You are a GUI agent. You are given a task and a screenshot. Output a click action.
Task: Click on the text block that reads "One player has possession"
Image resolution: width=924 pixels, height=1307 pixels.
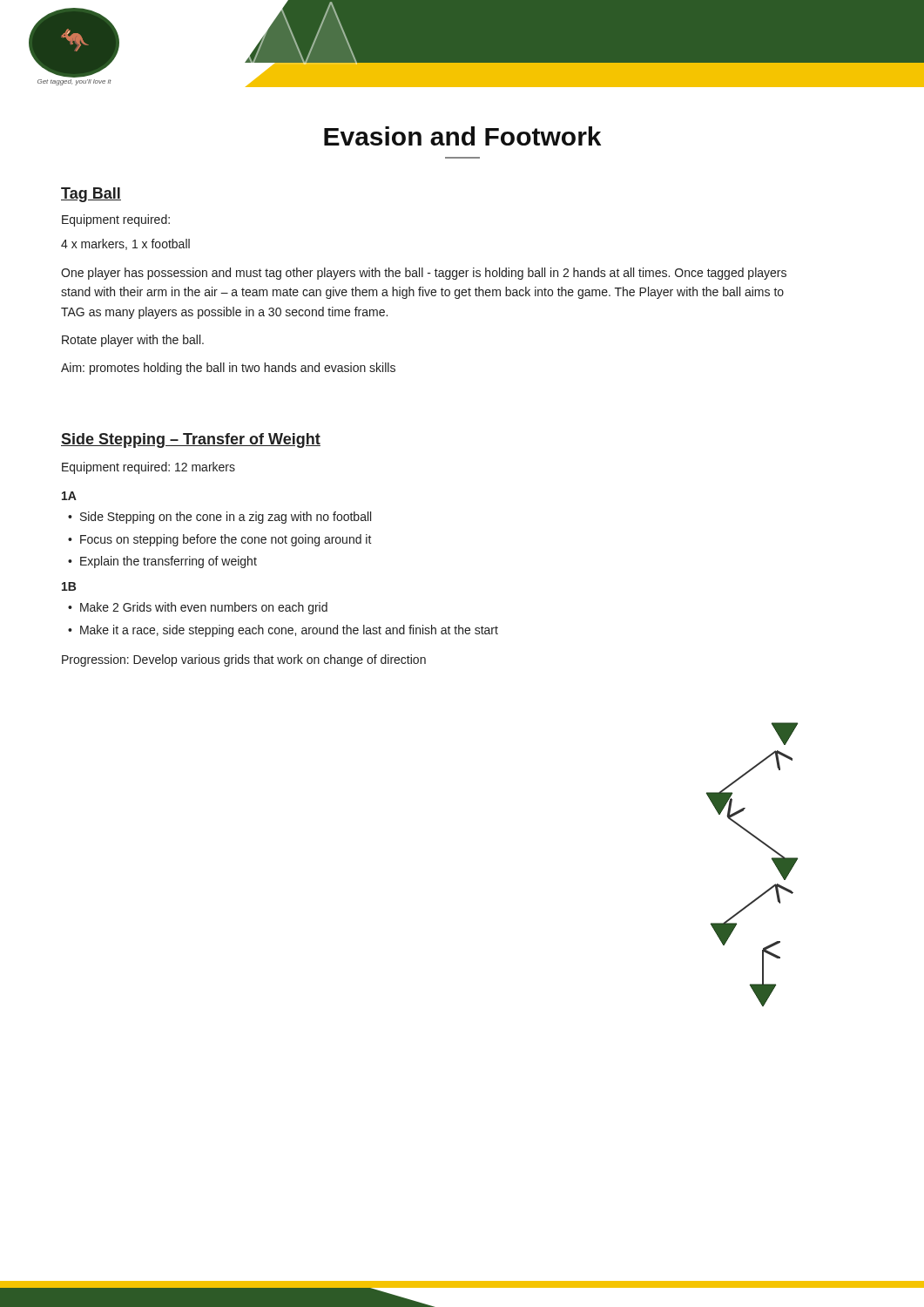pyautogui.click(x=424, y=292)
